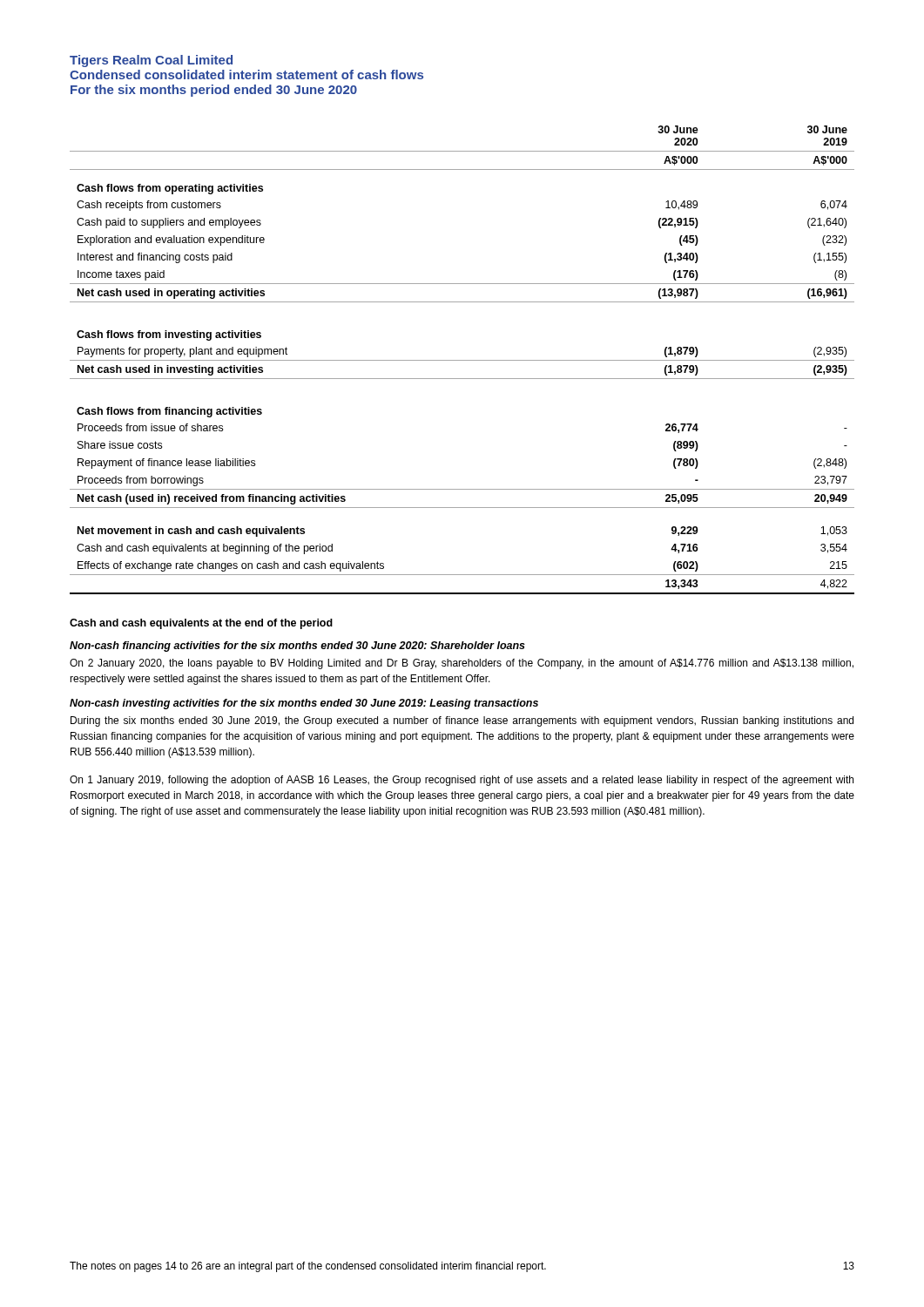
Task: Click on the text block that reads "On 2 January 2020, the"
Action: [x=462, y=671]
